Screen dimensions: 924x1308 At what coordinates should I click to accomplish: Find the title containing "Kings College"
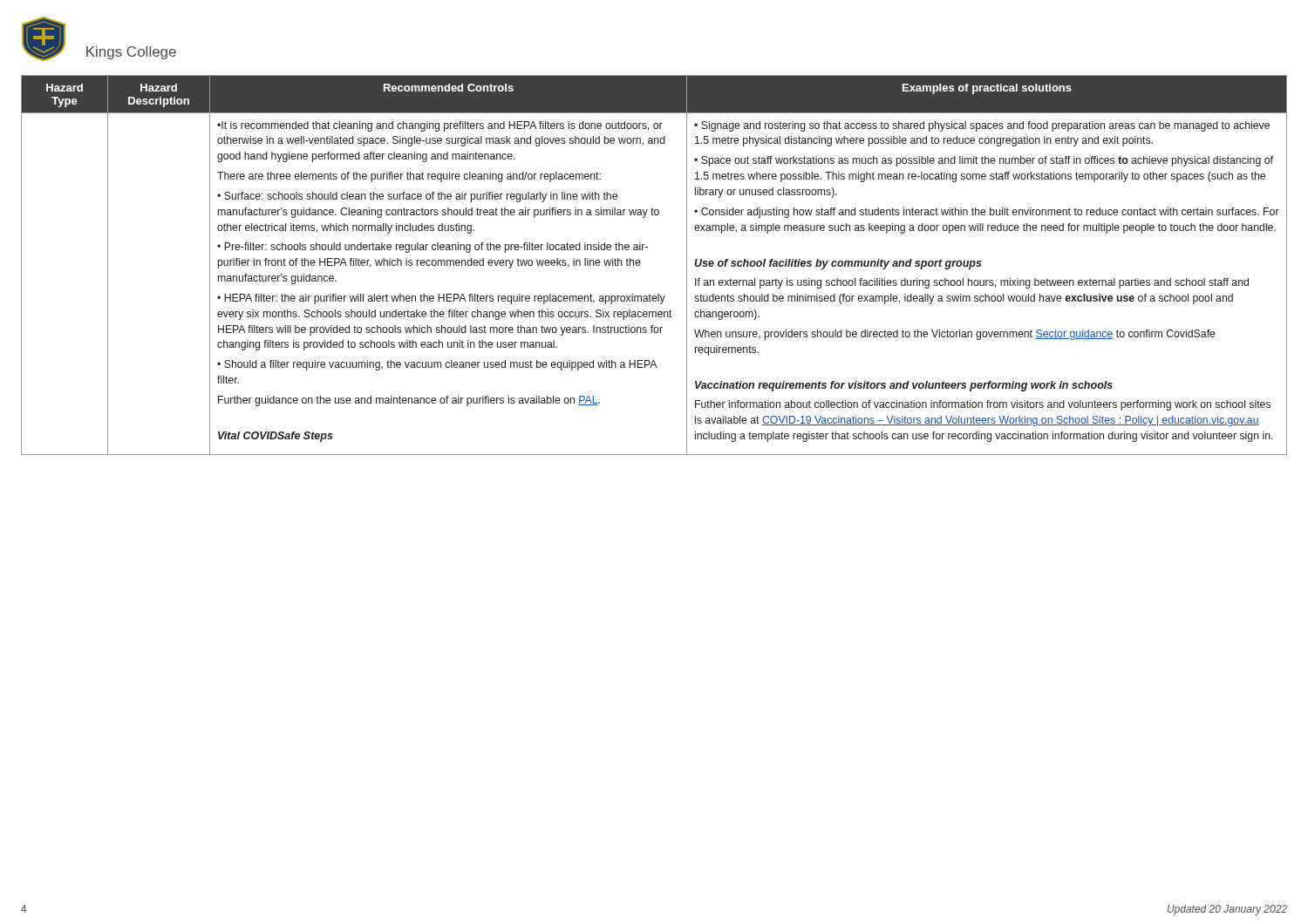131,52
